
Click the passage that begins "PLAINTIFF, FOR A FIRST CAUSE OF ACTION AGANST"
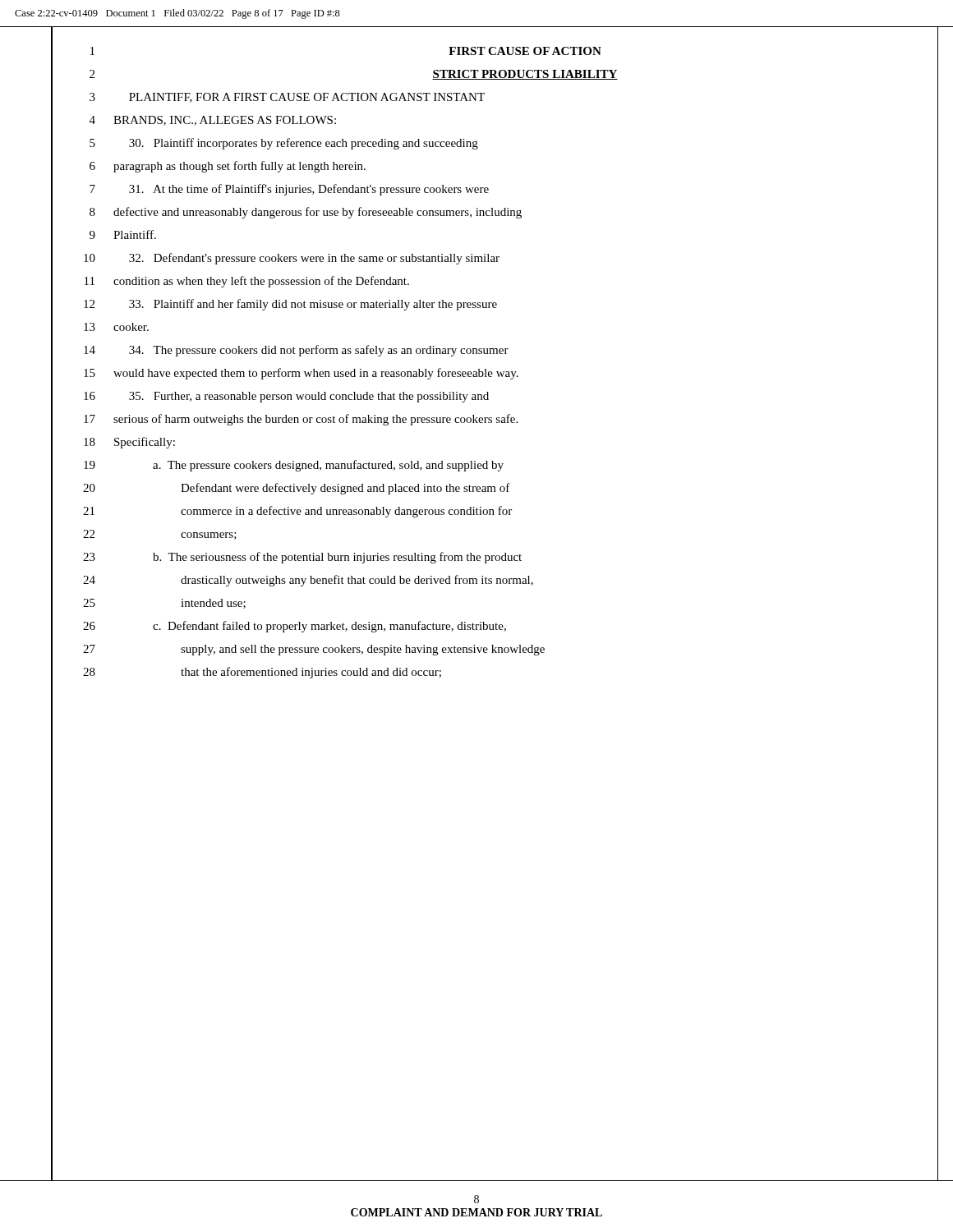pos(299,97)
